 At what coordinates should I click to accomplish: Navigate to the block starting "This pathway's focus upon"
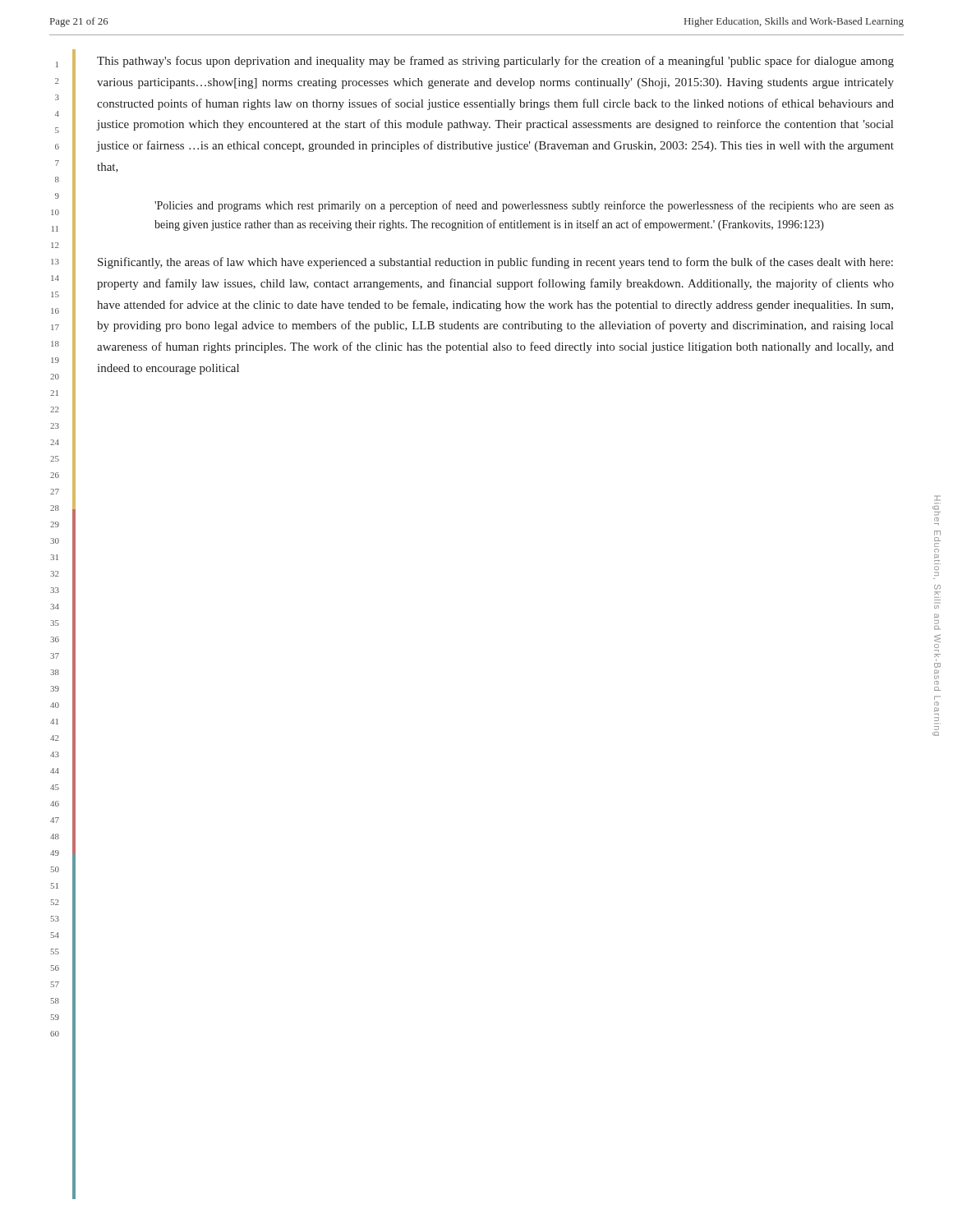pos(495,114)
